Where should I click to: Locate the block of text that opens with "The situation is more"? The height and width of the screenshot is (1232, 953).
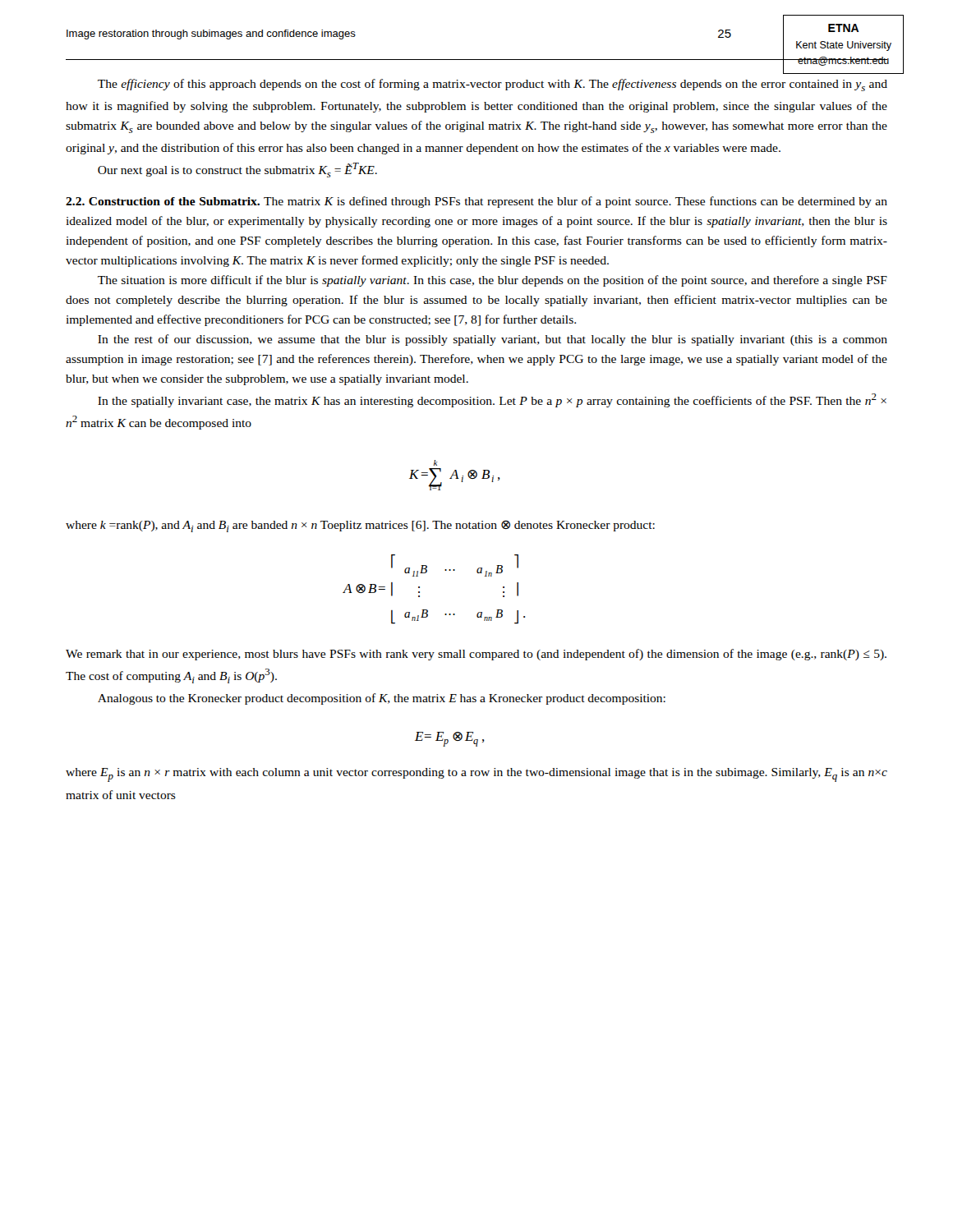[x=476, y=299]
